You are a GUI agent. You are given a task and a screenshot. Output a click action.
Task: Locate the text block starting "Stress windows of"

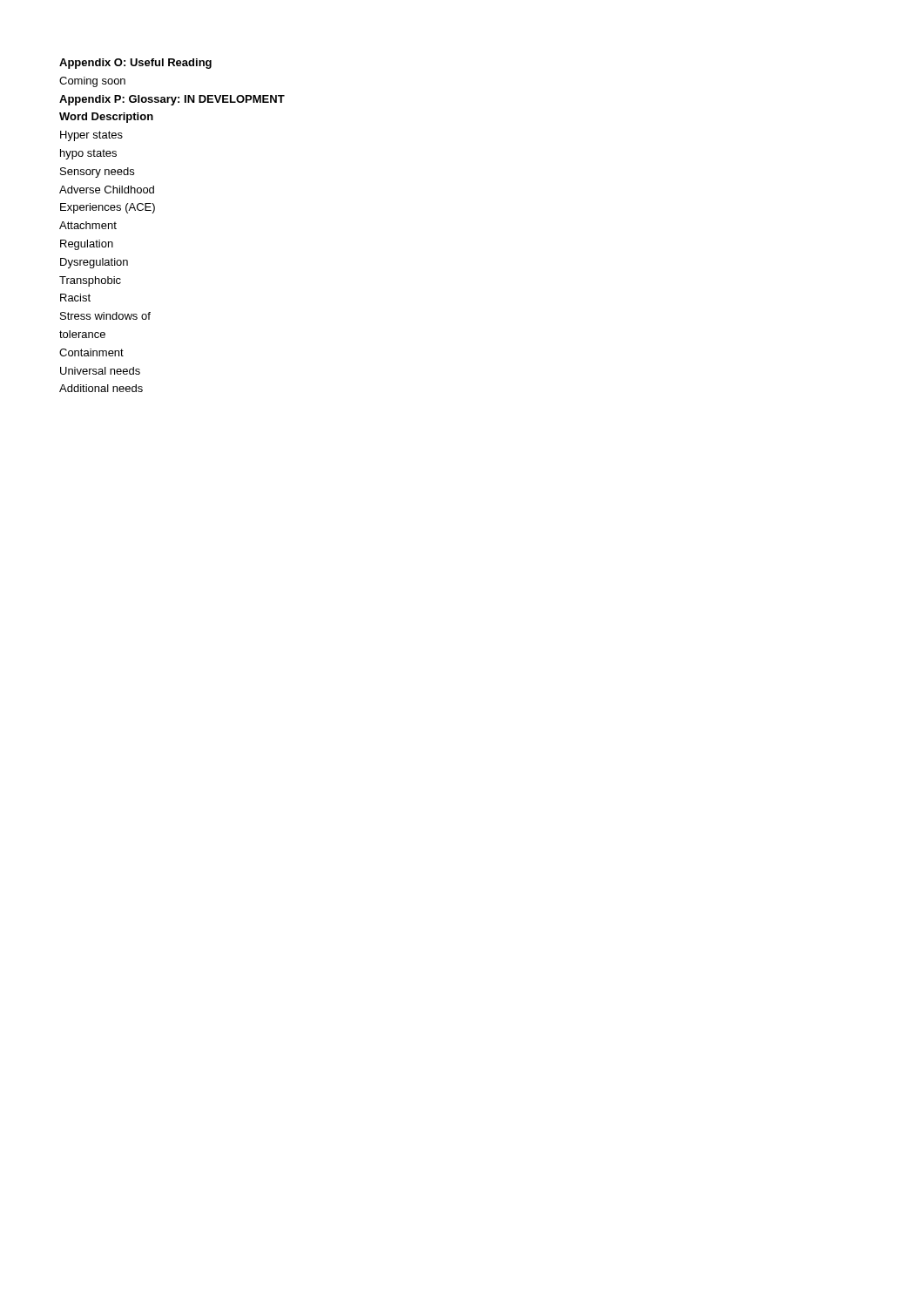click(x=105, y=316)
